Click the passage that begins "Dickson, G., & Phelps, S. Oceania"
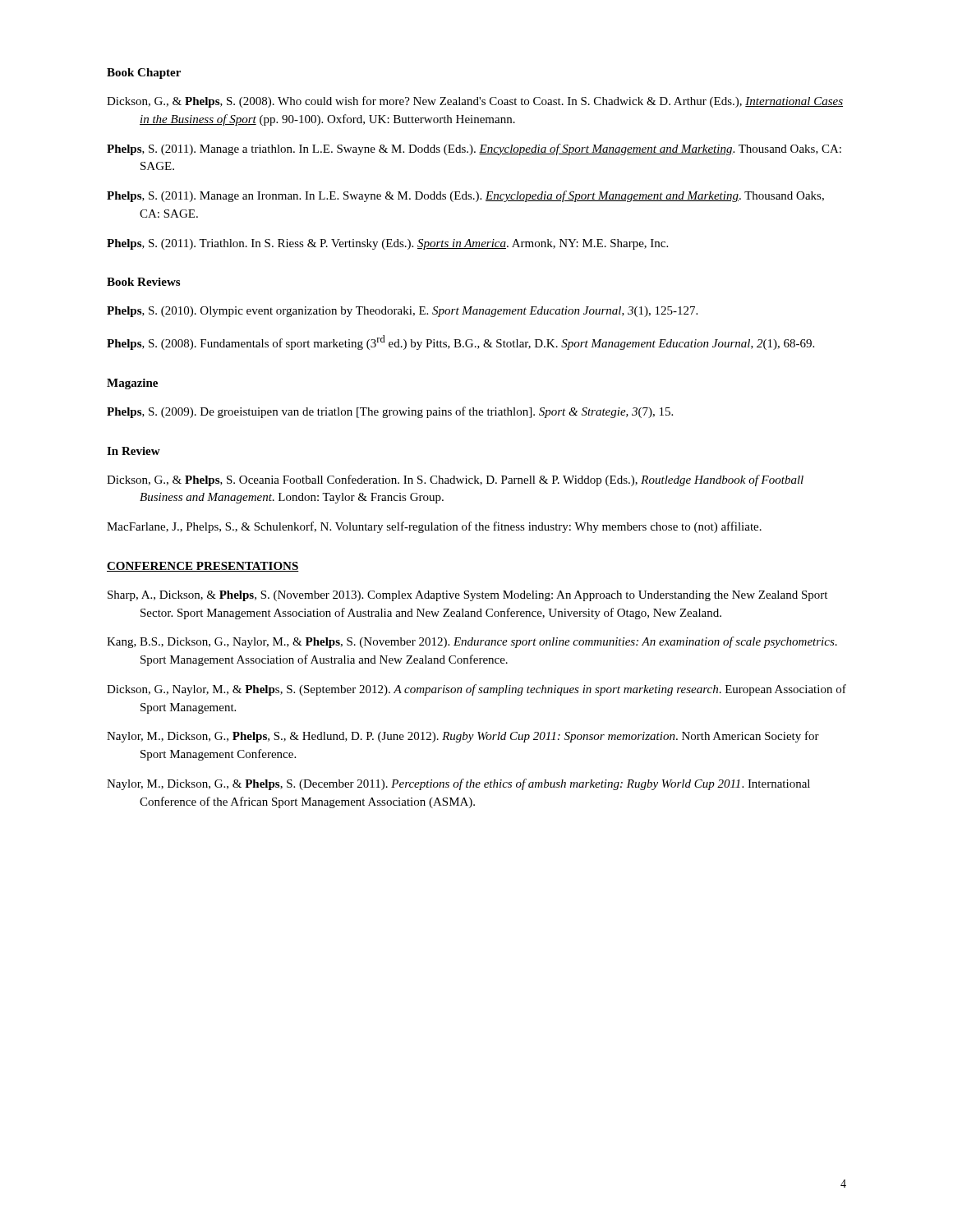Image resolution: width=953 pixels, height=1232 pixels. [455, 488]
